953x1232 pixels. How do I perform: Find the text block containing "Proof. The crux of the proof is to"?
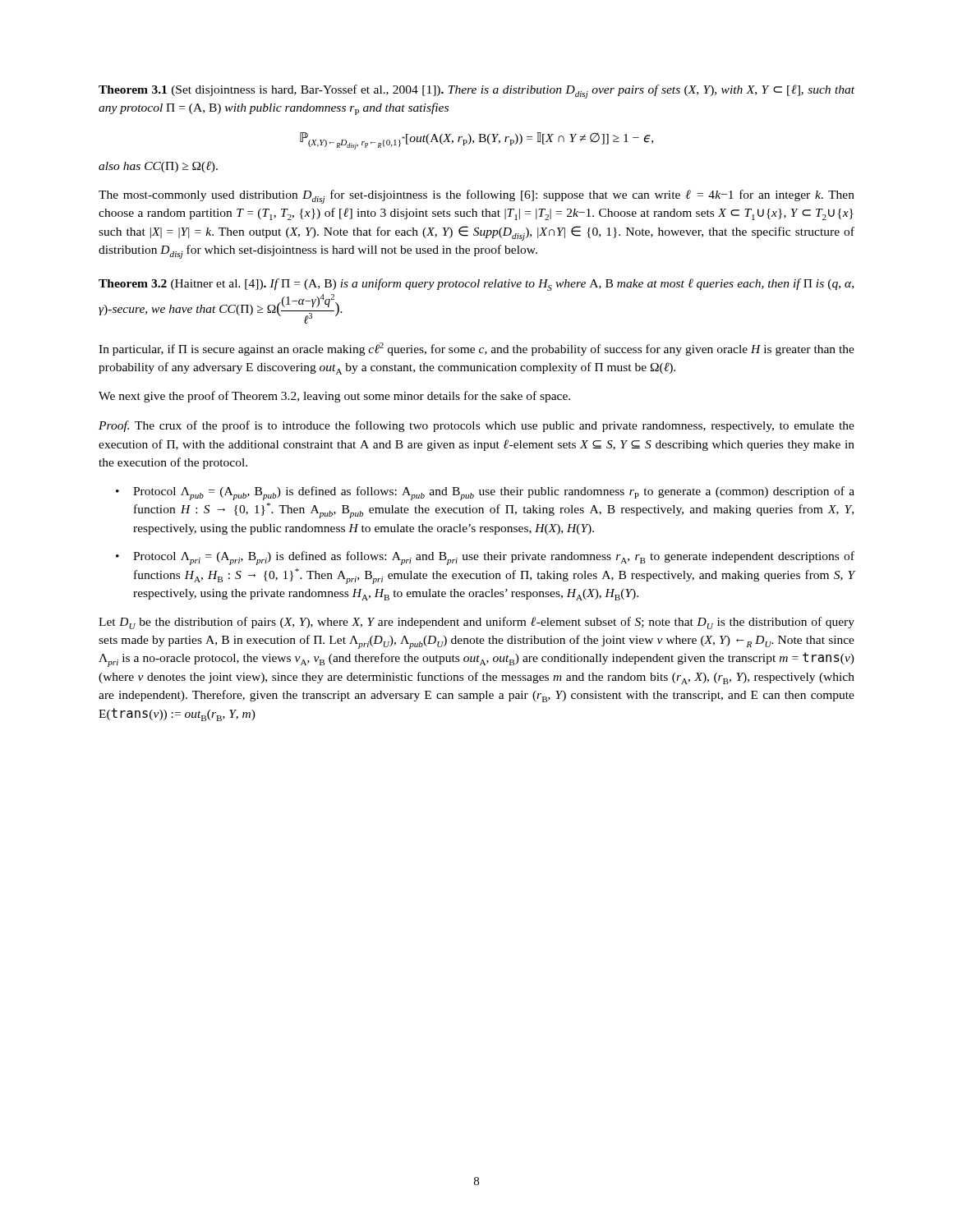tap(476, 444)
